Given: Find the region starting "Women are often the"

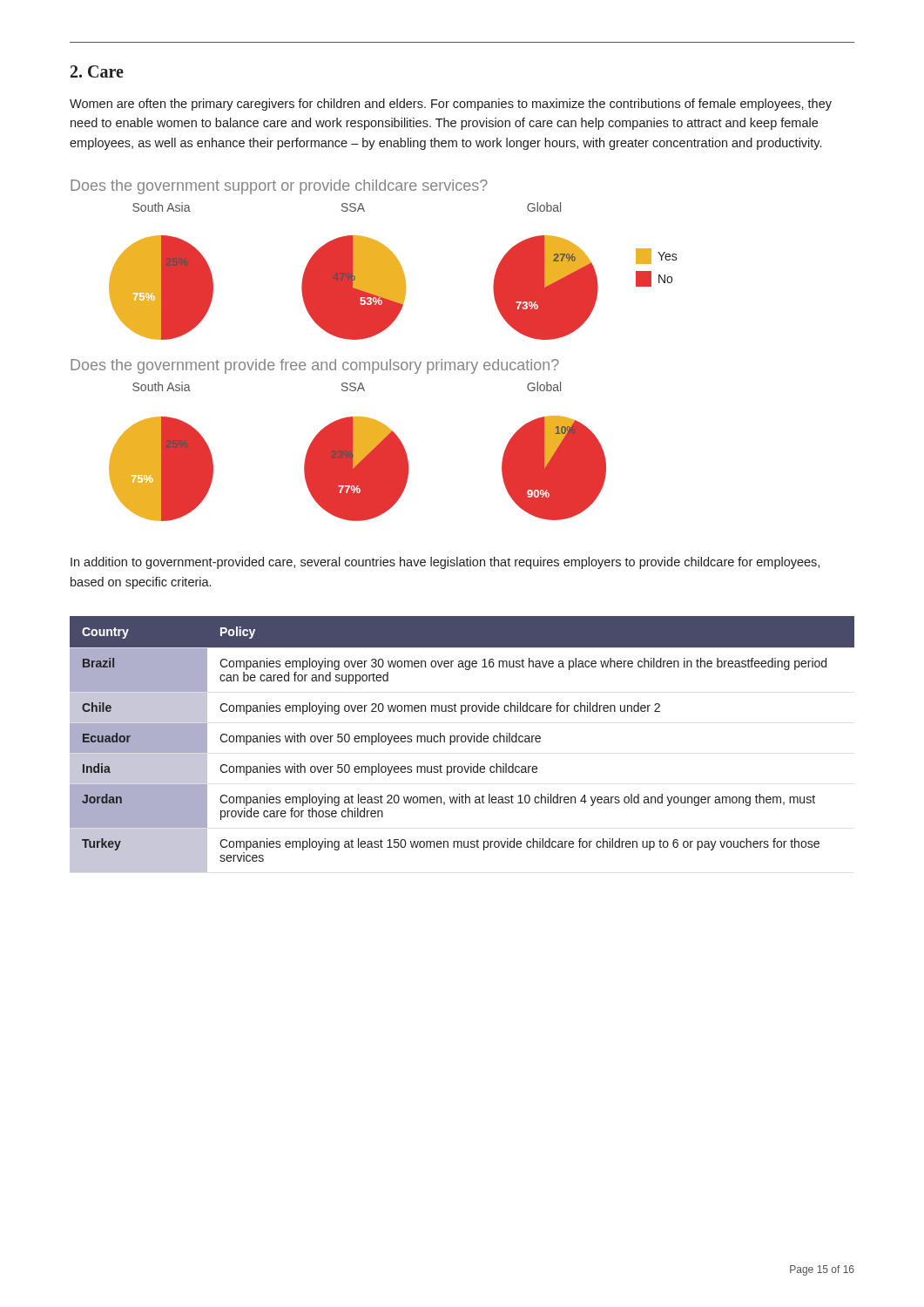Looking at the screenshot, I should click(451, 123).
